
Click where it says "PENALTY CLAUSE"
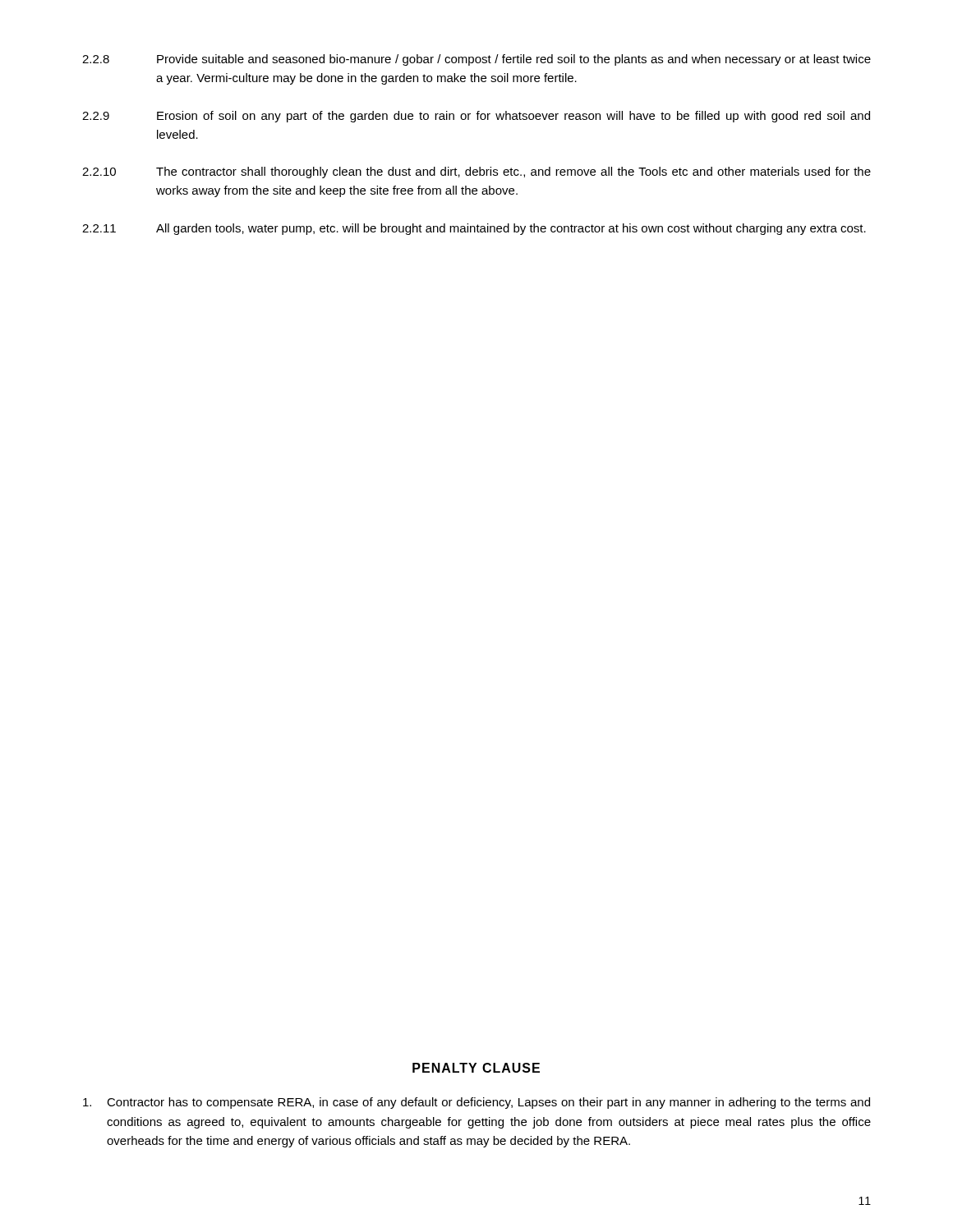[x=476, y=1068]
